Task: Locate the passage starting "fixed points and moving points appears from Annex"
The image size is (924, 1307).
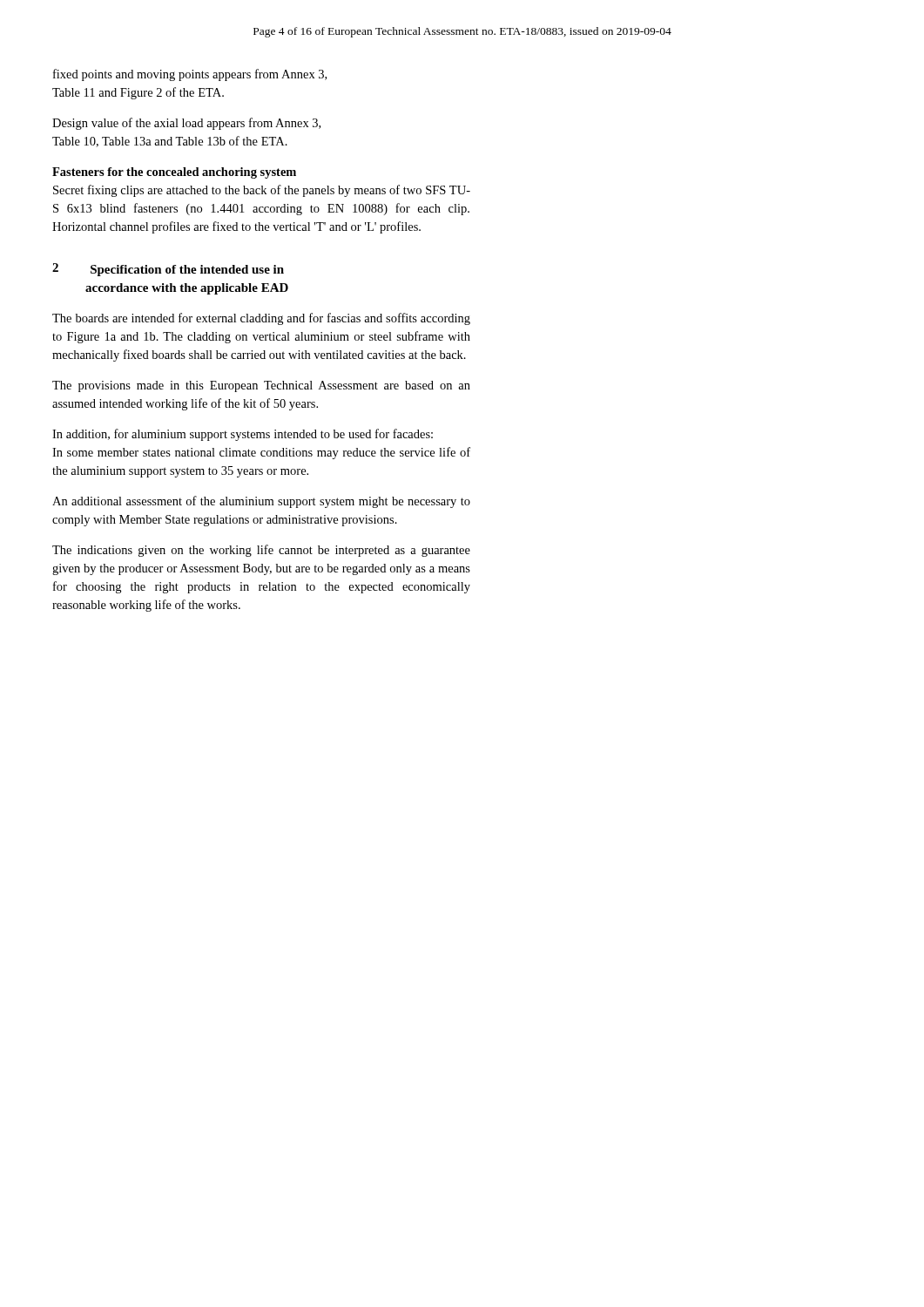Action: tap(190, 83)
